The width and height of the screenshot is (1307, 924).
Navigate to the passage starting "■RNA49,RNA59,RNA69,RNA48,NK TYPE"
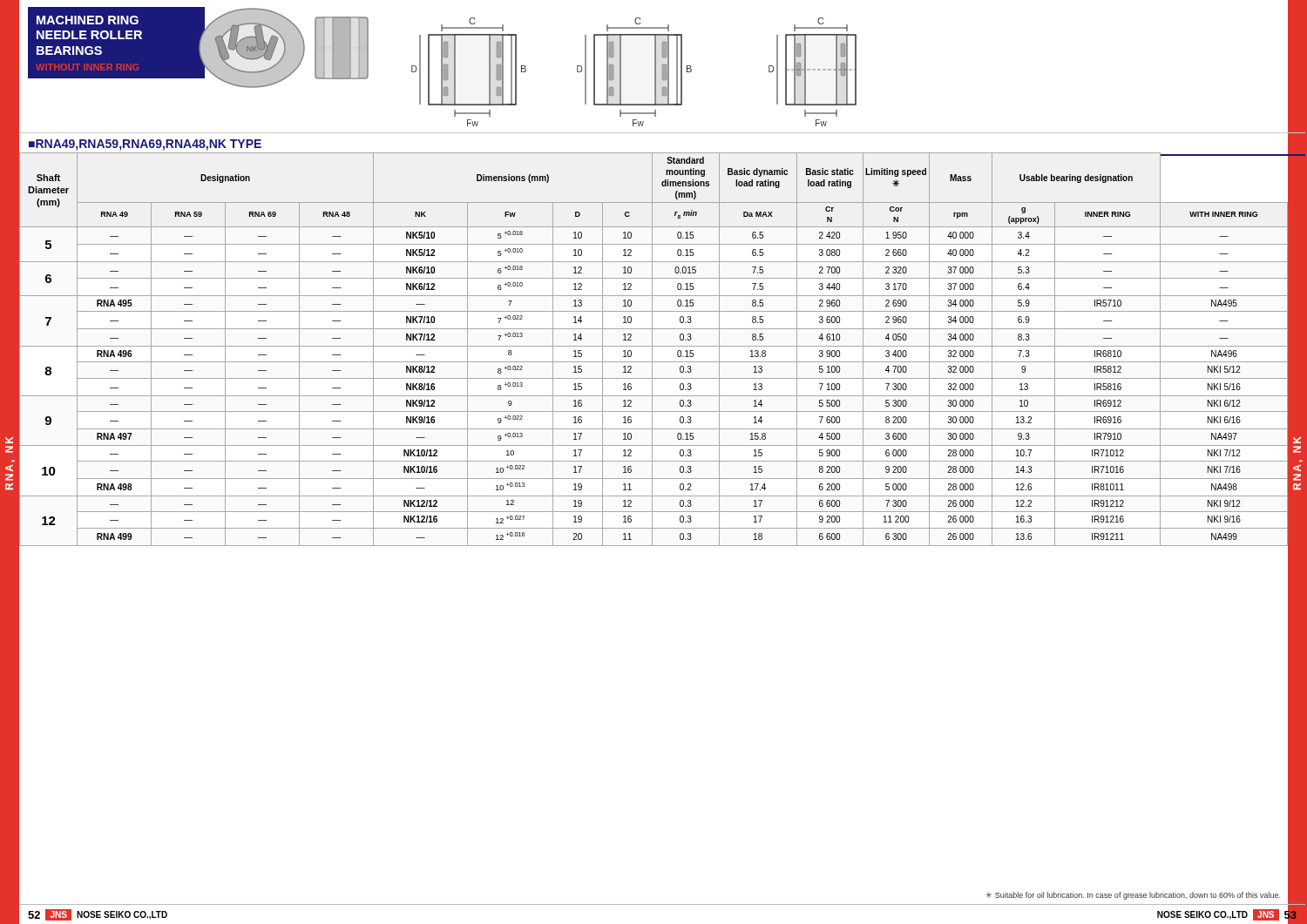click(x=145, y=144)
